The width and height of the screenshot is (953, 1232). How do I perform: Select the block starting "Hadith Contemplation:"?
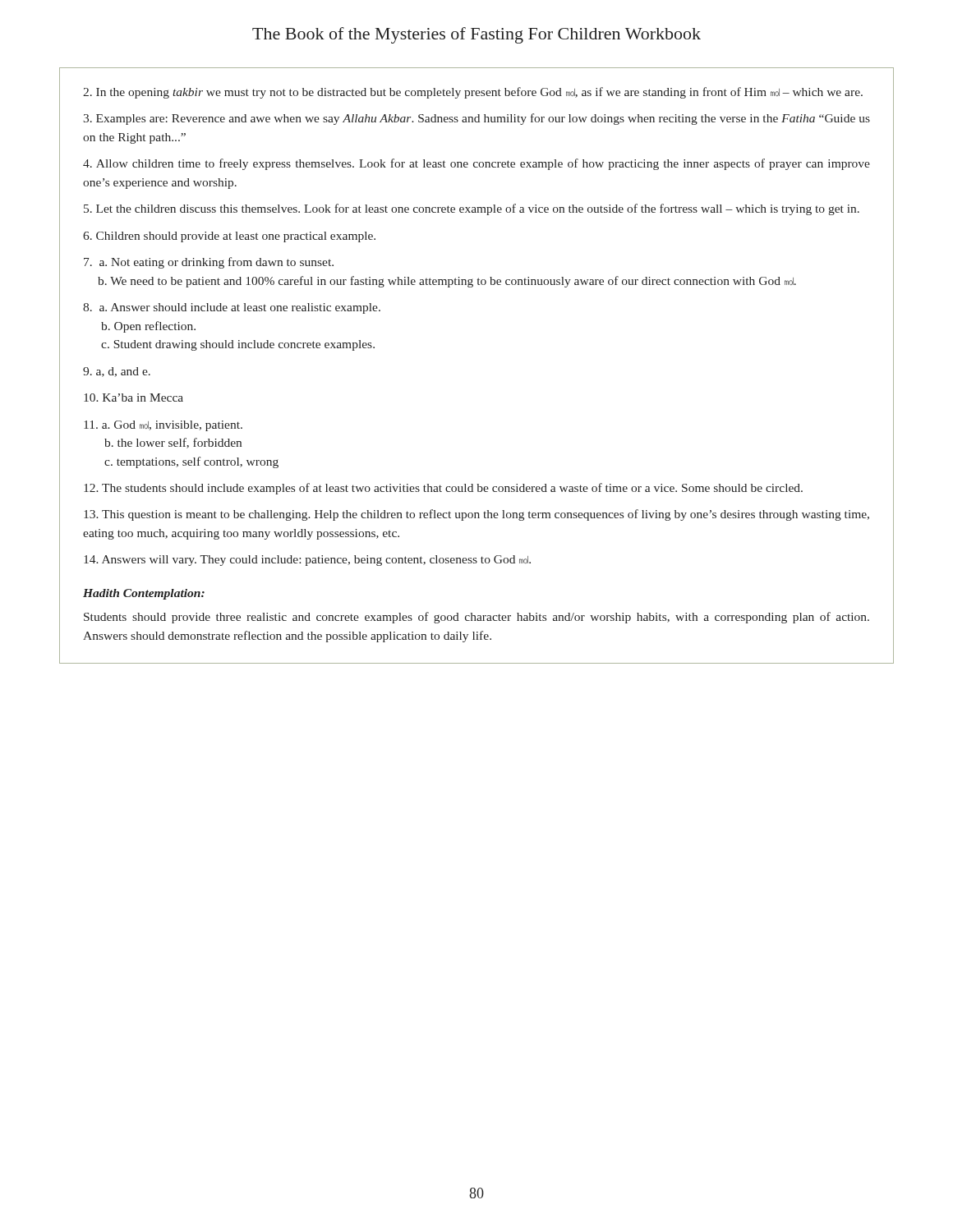click(x=144, y=592)
